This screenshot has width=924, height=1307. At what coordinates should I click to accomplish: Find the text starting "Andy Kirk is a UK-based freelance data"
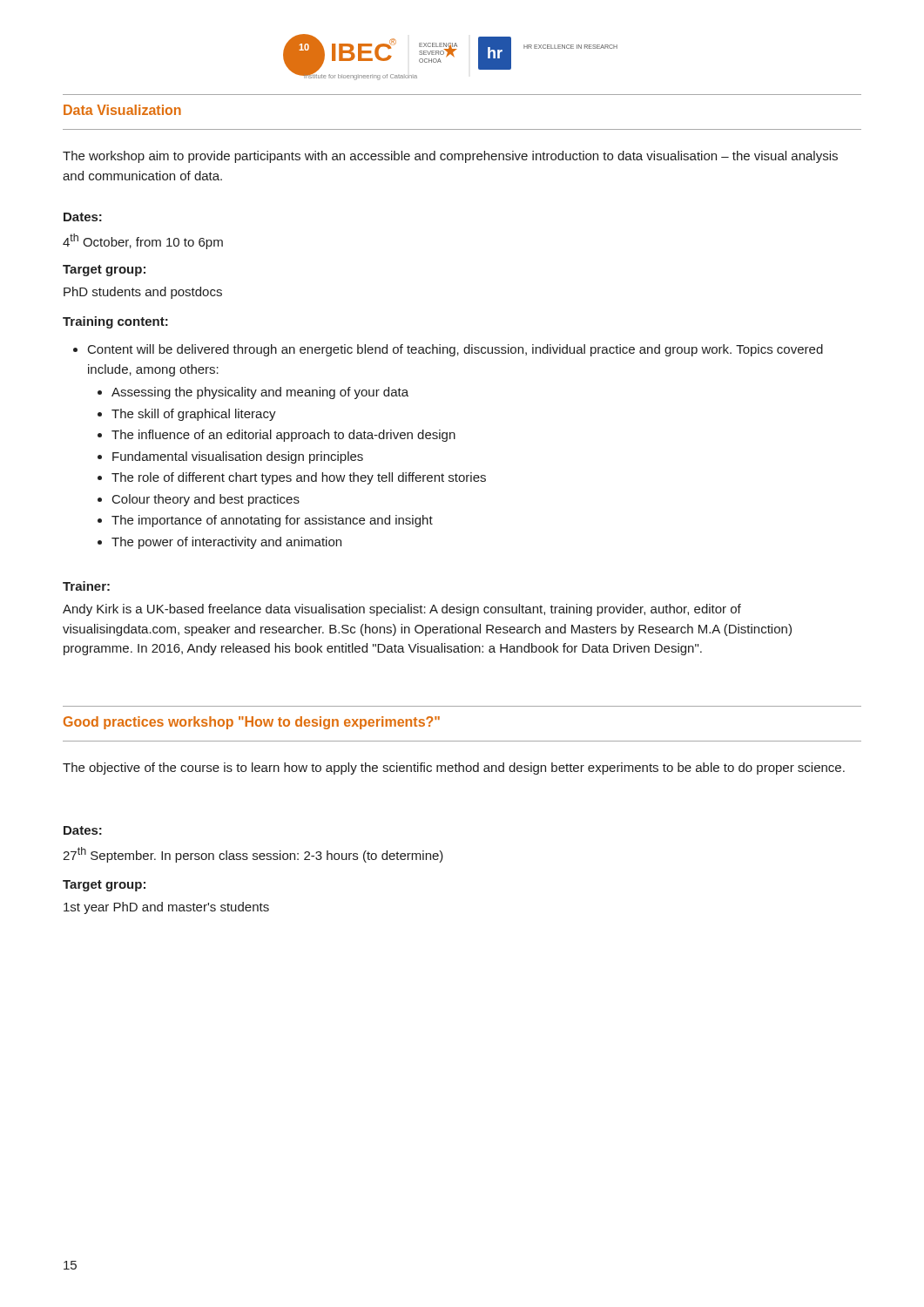428,628
